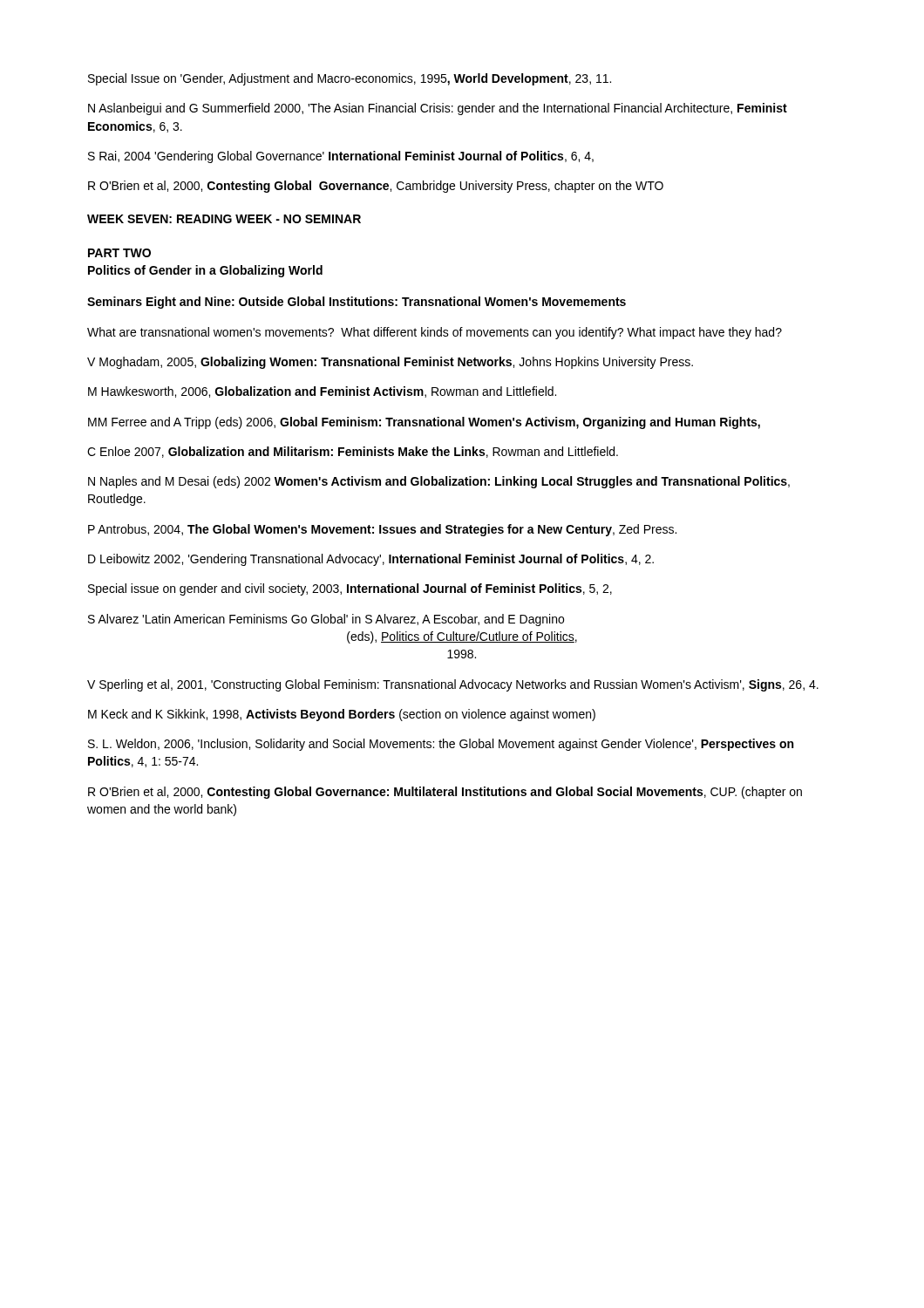
Task: Select the region starting "What are transnational women's movements? What different"
Action: coord(435,332)
